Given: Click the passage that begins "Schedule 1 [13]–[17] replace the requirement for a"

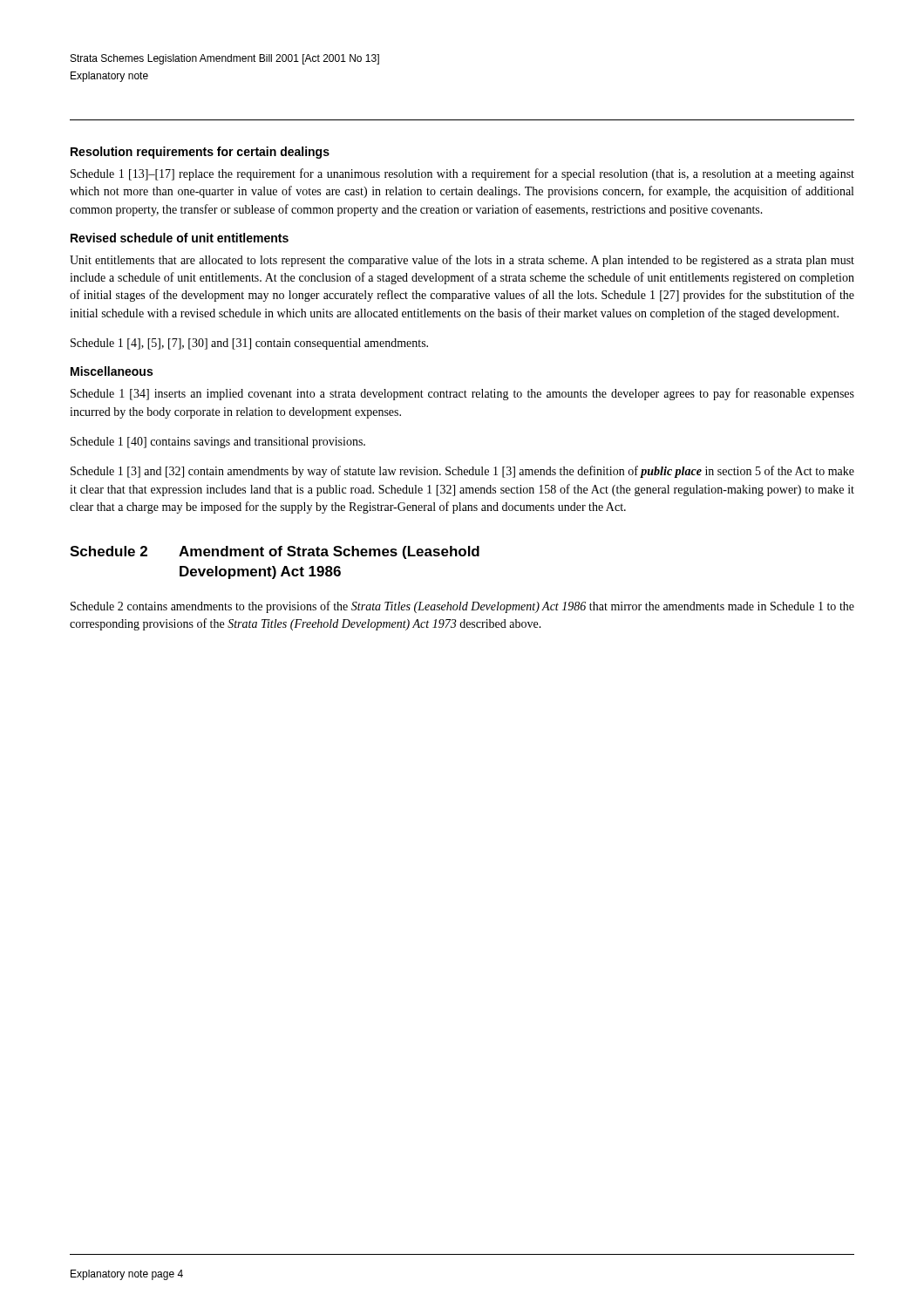Looking at the screenshot, I should coord(462,192).
